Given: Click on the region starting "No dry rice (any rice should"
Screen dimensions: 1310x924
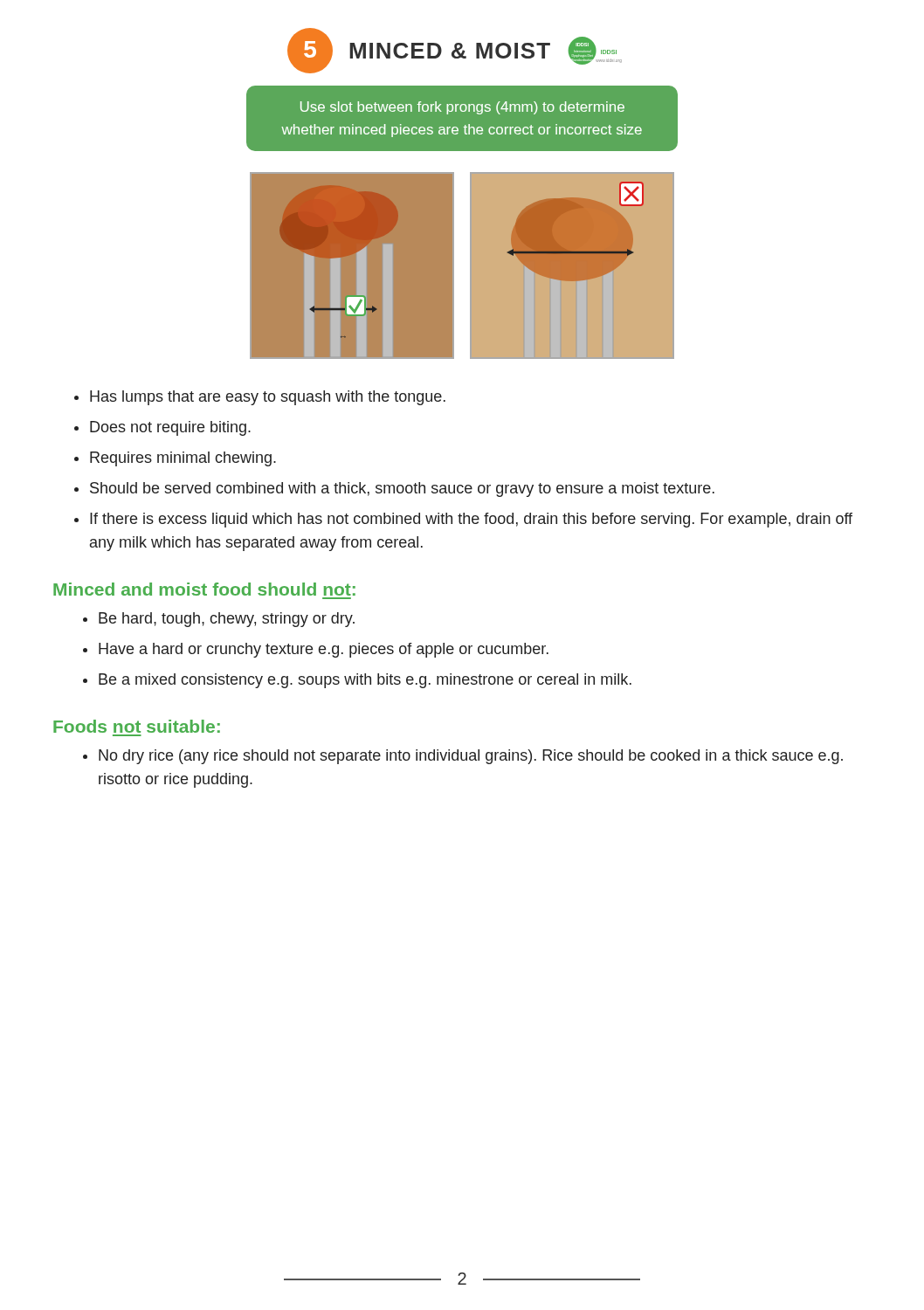Looking at the screenshot, I should coord(471,767).
